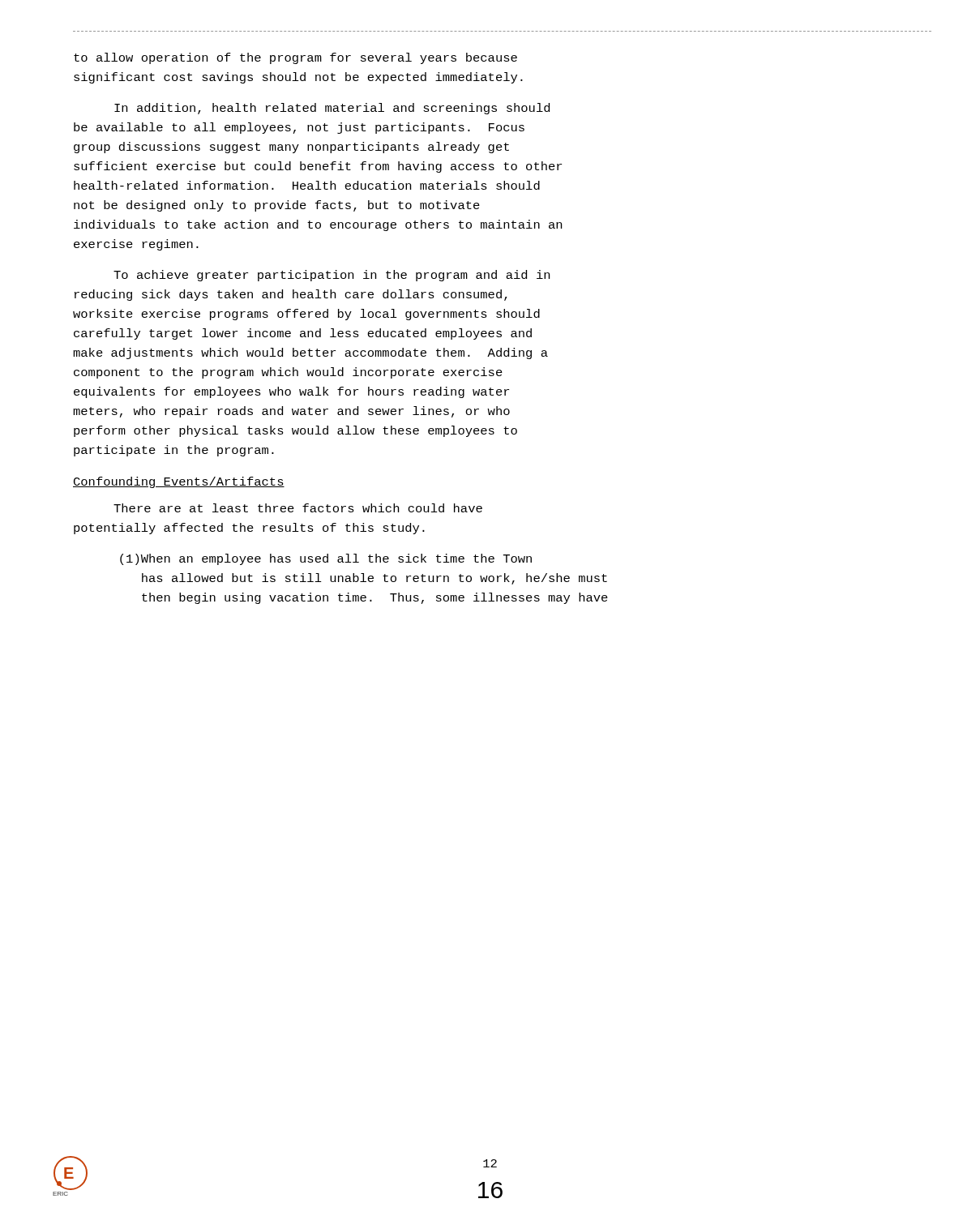The image size is (980, 1216).
Task: Find the block starting "to allow operation of"
Action: (299, 68)
